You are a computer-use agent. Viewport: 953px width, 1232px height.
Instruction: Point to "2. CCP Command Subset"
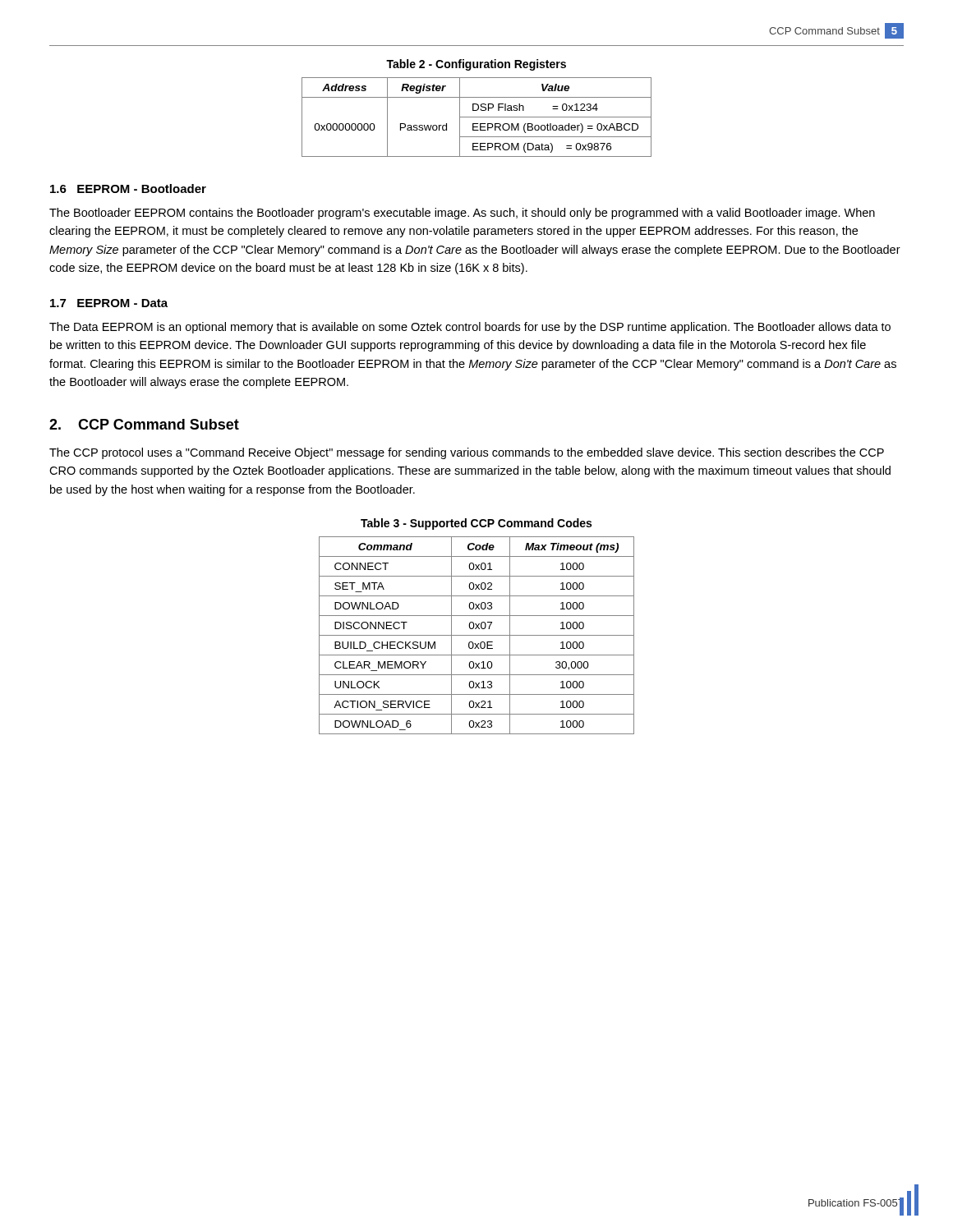144,424
